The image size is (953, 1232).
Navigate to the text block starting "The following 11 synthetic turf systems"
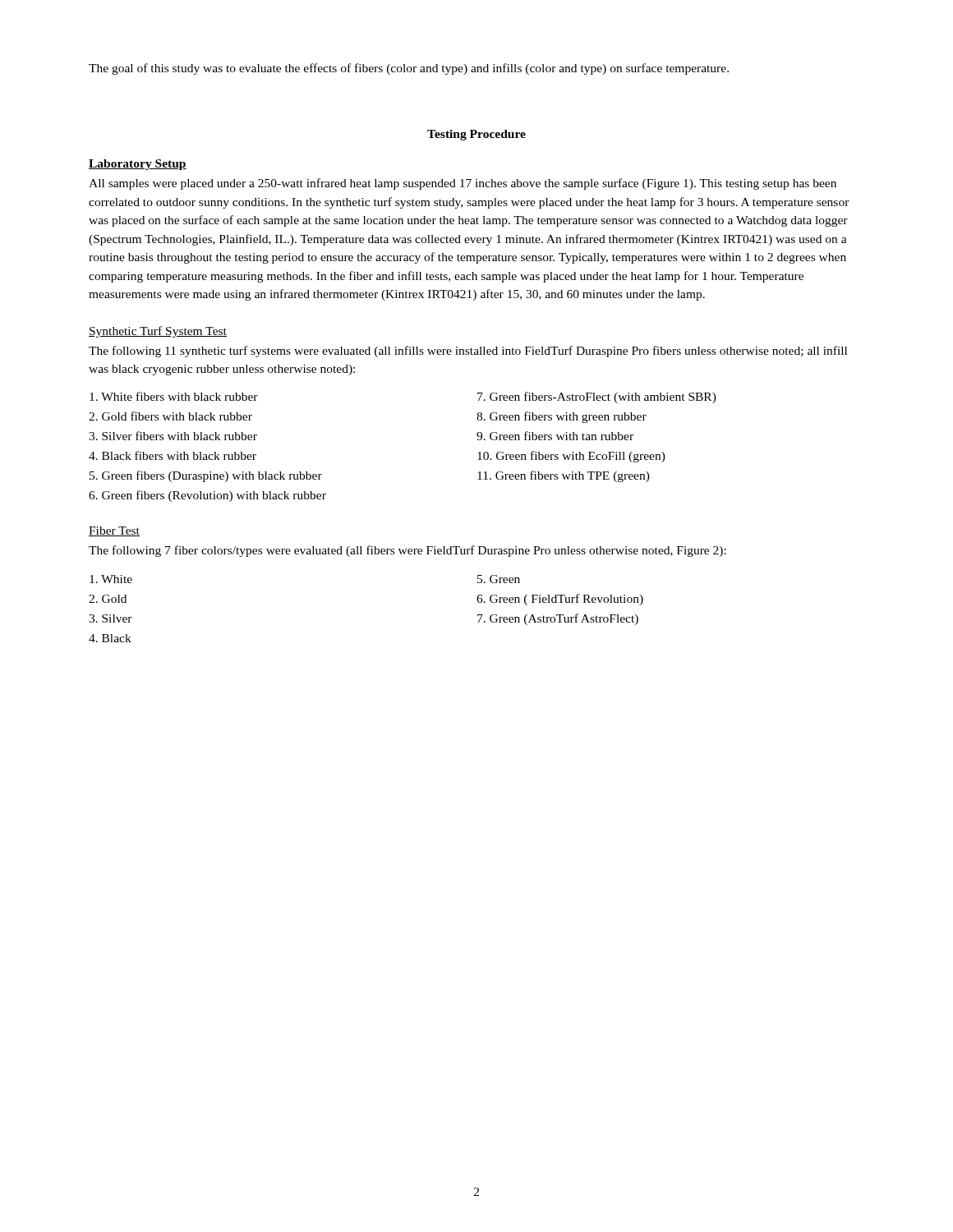coord(476,360)
